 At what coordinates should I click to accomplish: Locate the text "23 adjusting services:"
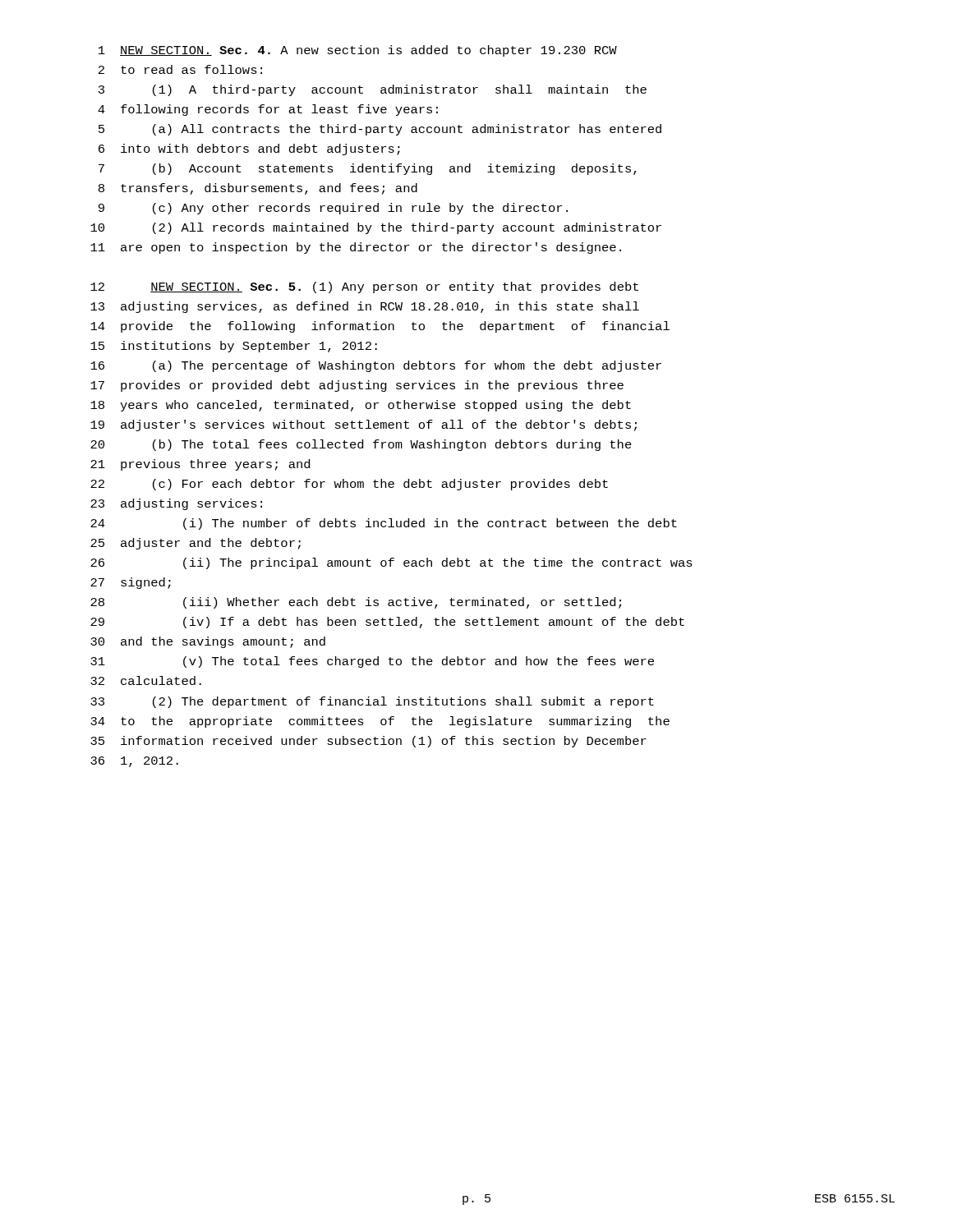[176, 504]
